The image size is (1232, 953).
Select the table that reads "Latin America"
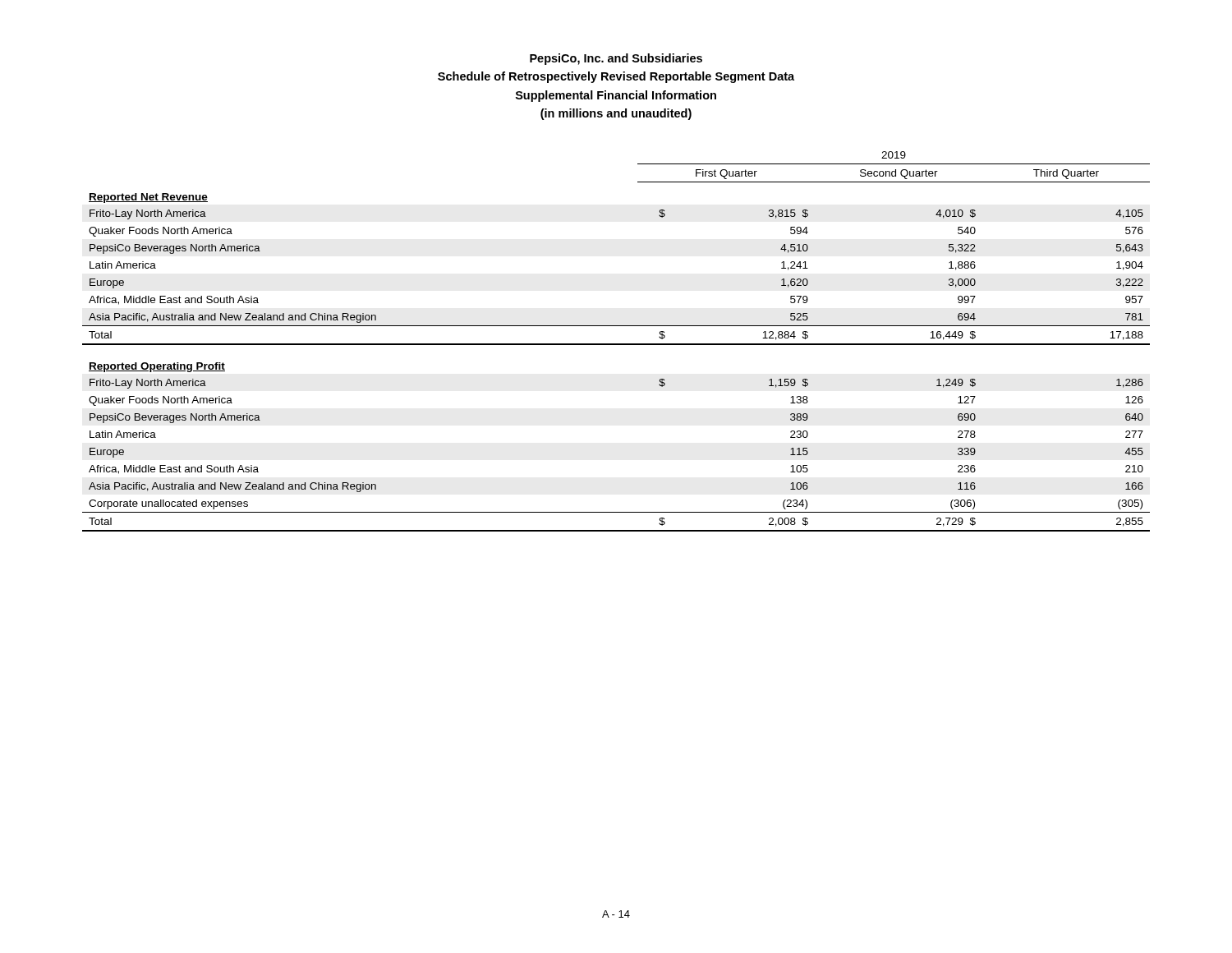pos(616,339)
